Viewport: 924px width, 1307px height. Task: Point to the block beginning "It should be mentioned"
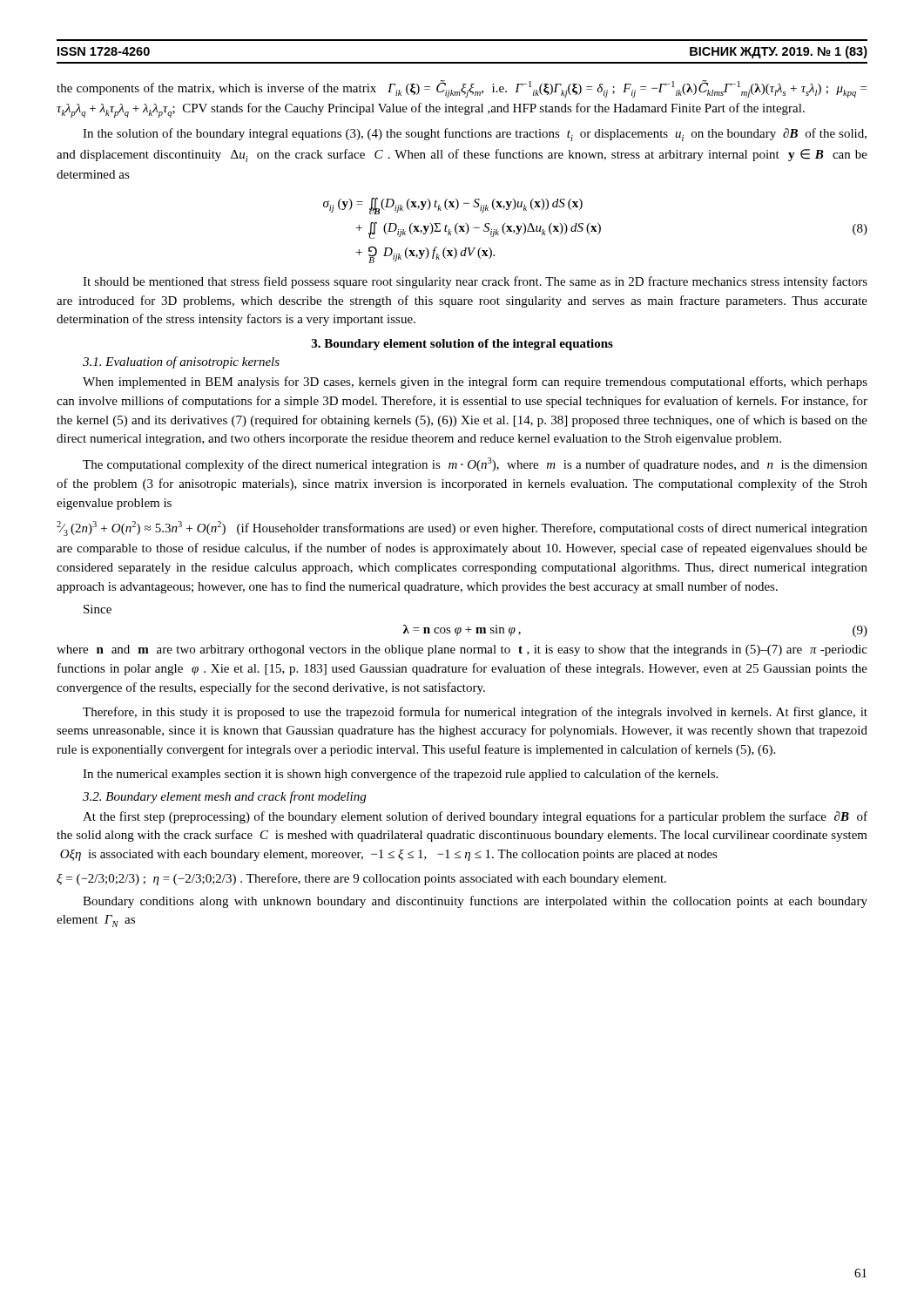[462, 300]
